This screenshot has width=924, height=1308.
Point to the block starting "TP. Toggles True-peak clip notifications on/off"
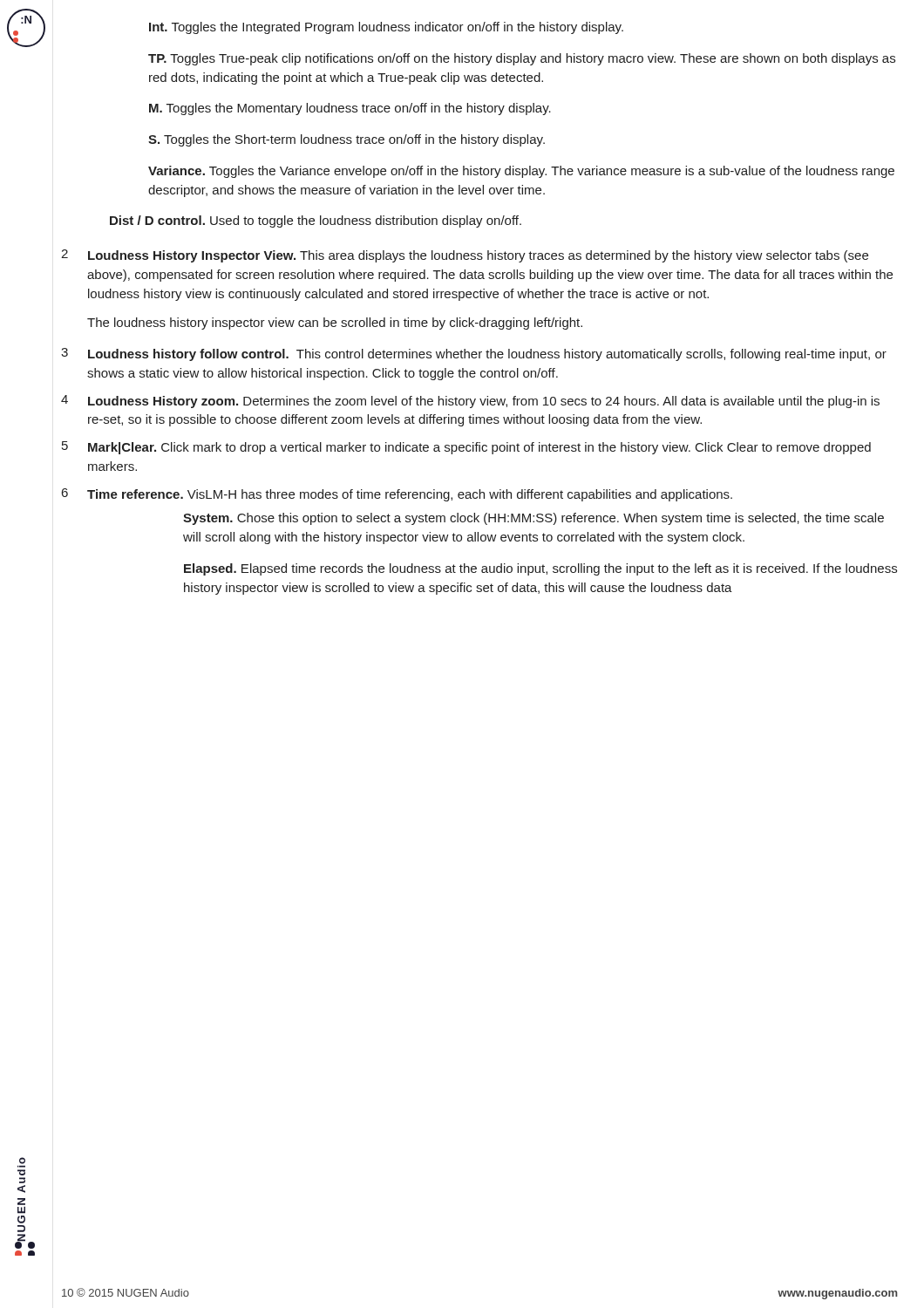pyautogui.click(x=523, y=68)
